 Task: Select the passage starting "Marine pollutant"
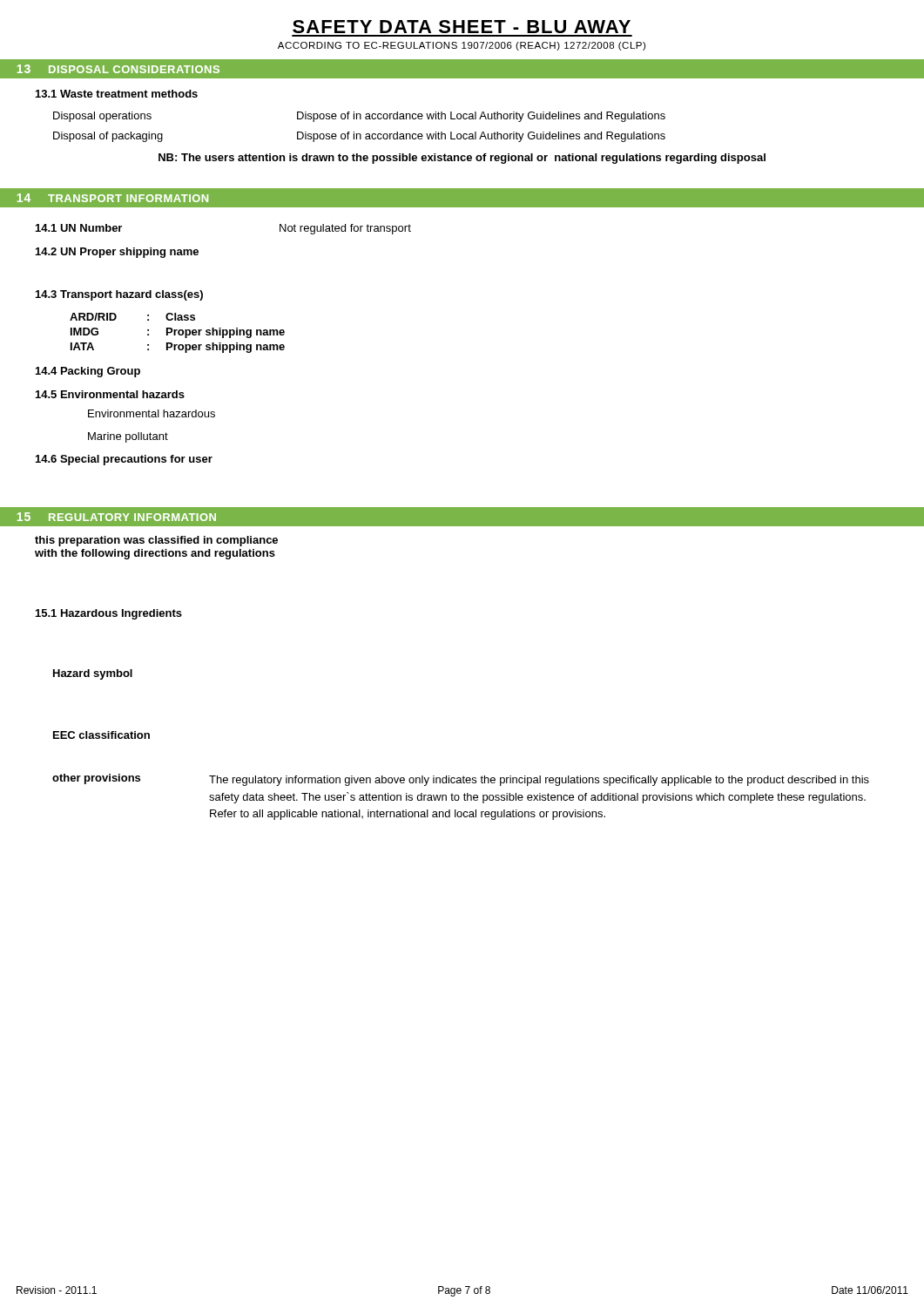tap(127, 436)
